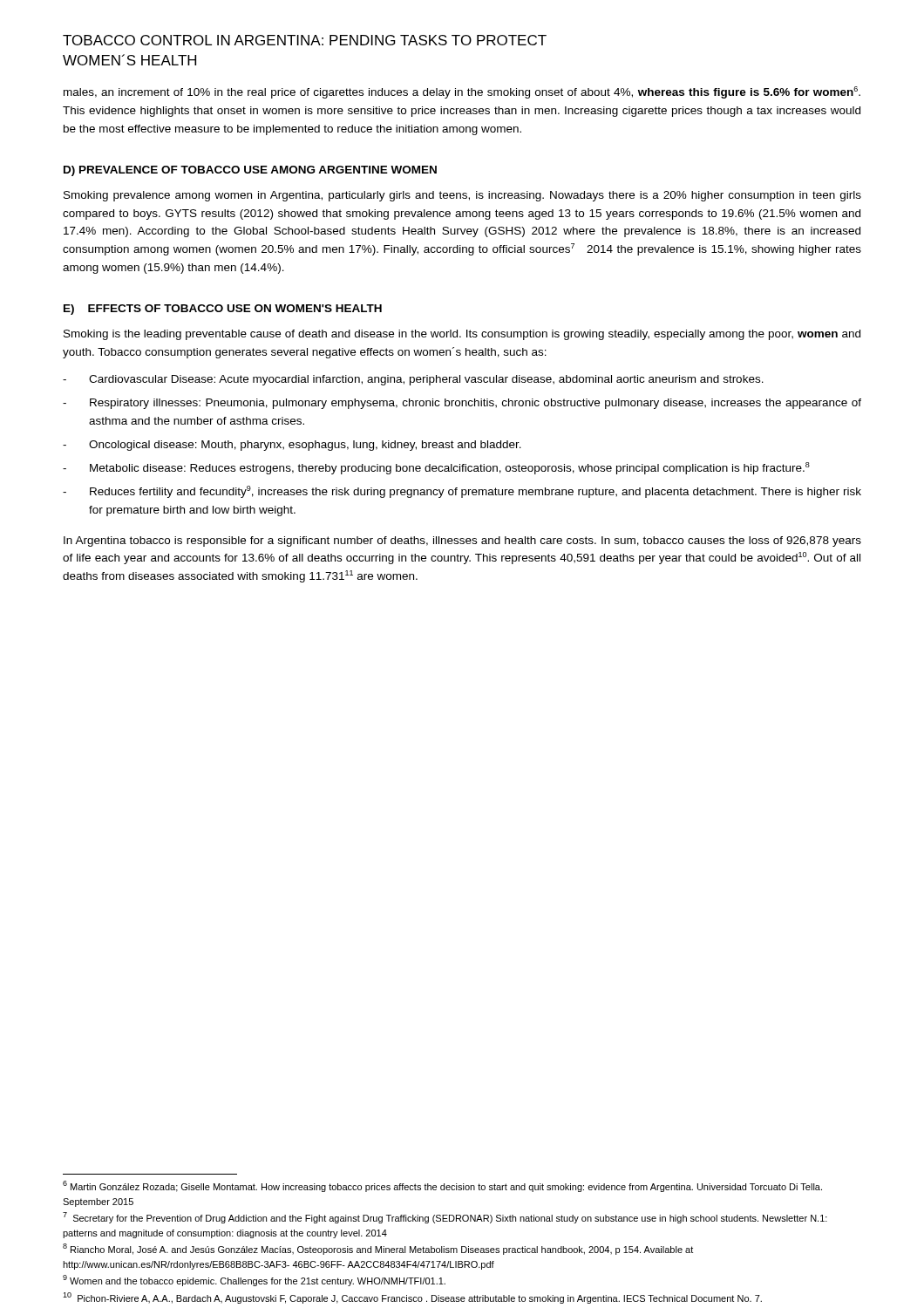Click on the passage starting "10 Pichon-Riviere A, A.A., Bardach A, Augustovski"

coord(413,1297)
